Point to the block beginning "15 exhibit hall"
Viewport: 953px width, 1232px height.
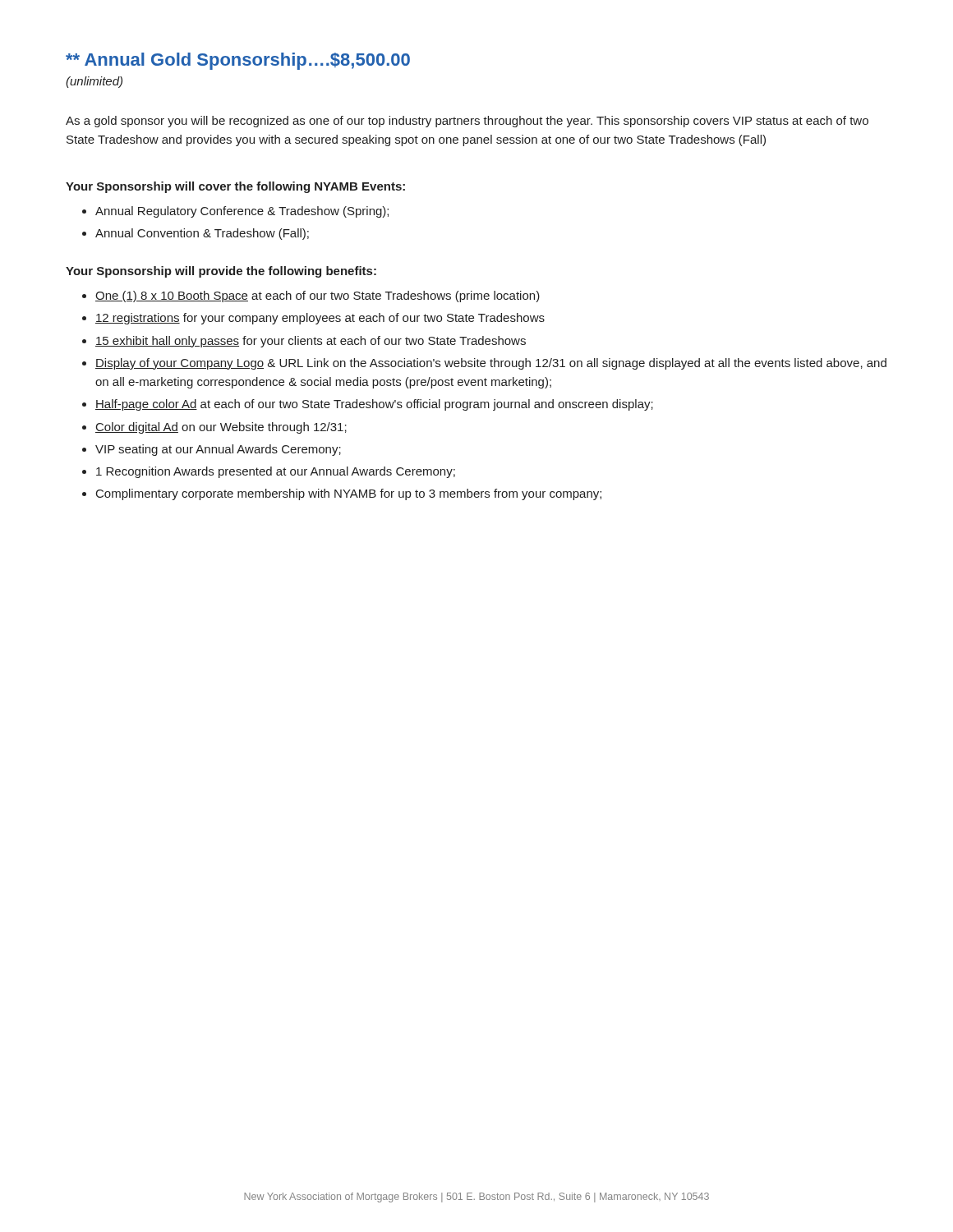(311, 340)
